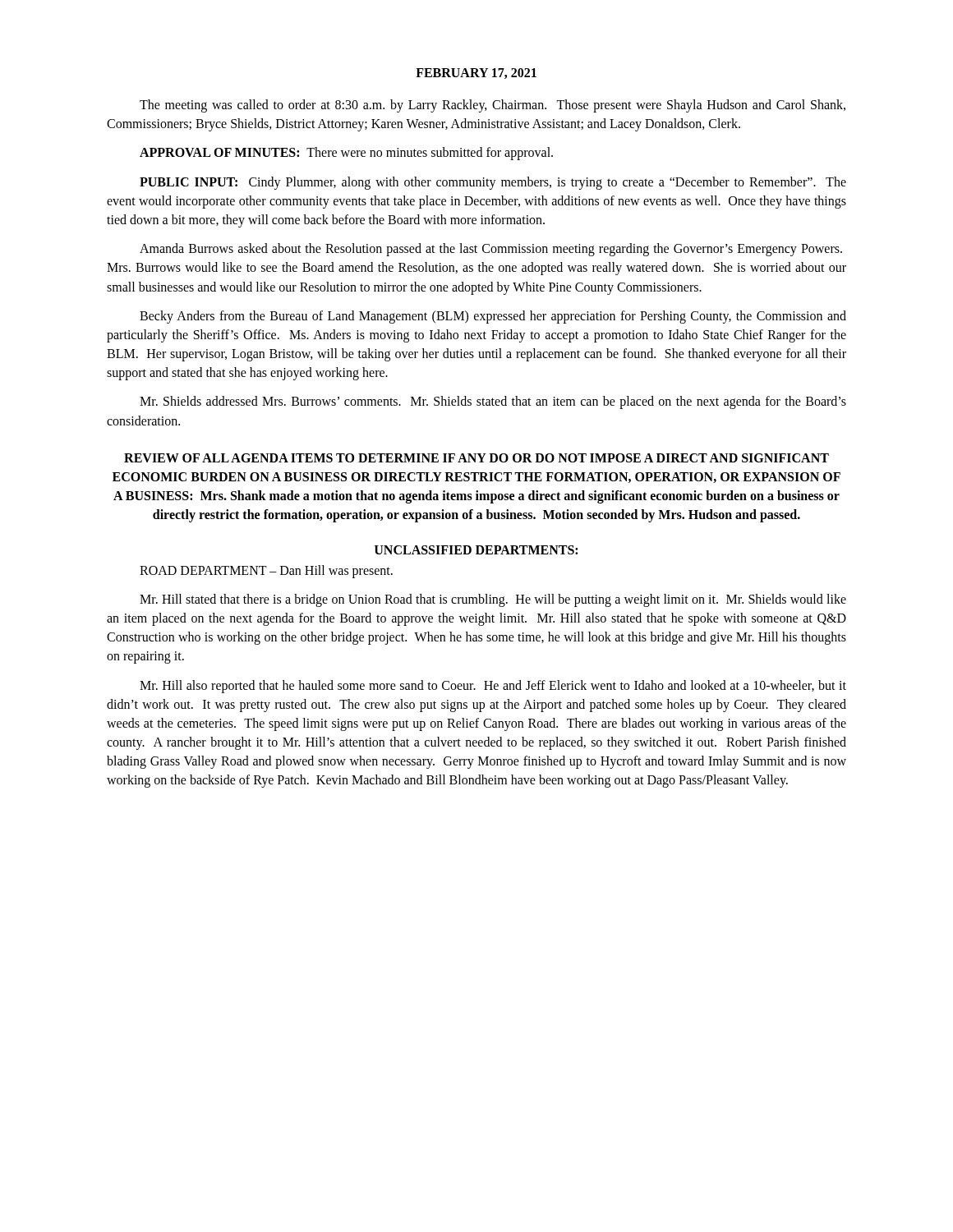Find the text block with the text "APPROVAL OF MINUTES:"
953x1232 pixels.
pos(476,153)
